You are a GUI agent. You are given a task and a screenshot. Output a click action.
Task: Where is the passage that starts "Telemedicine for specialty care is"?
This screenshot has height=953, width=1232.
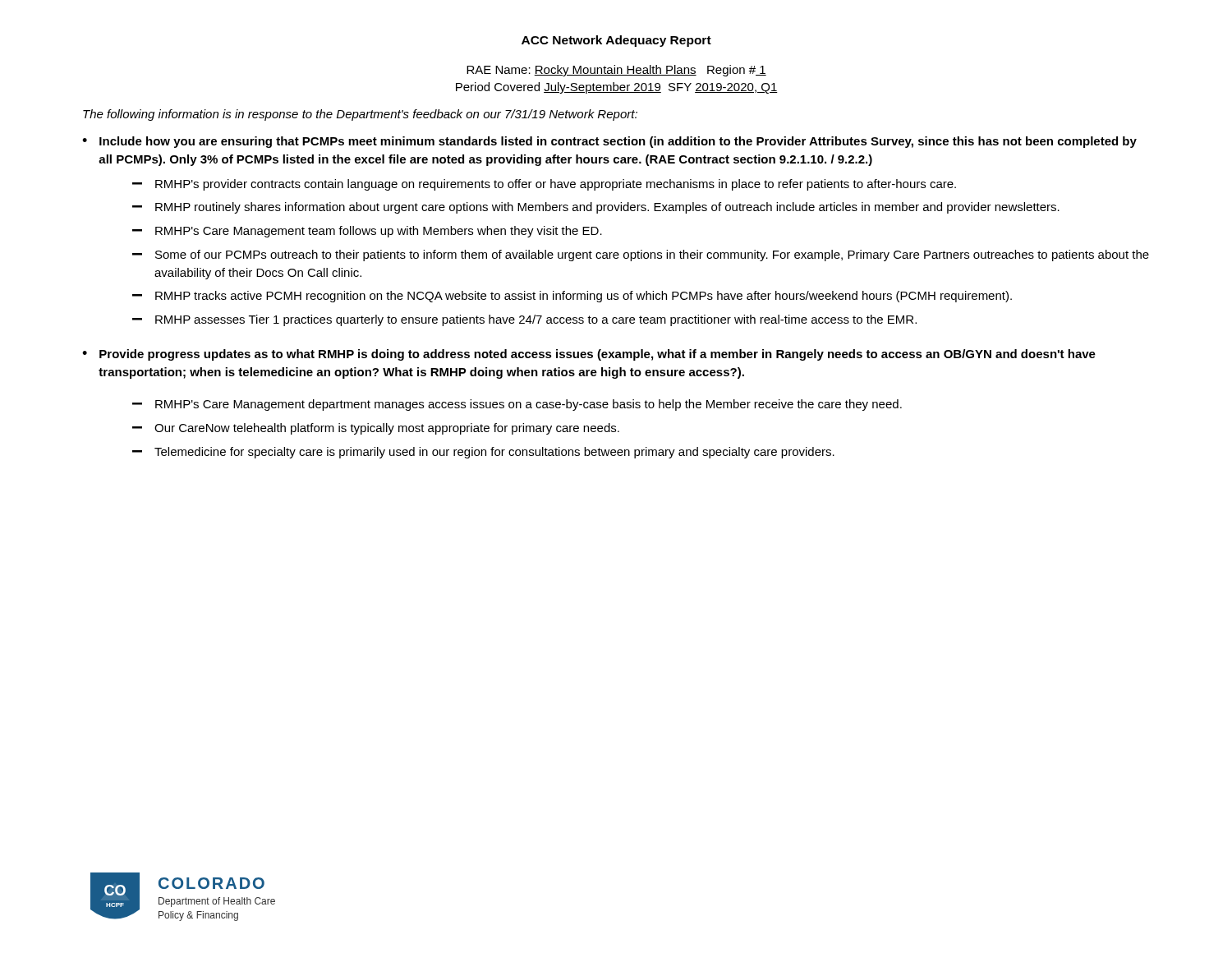495,451
